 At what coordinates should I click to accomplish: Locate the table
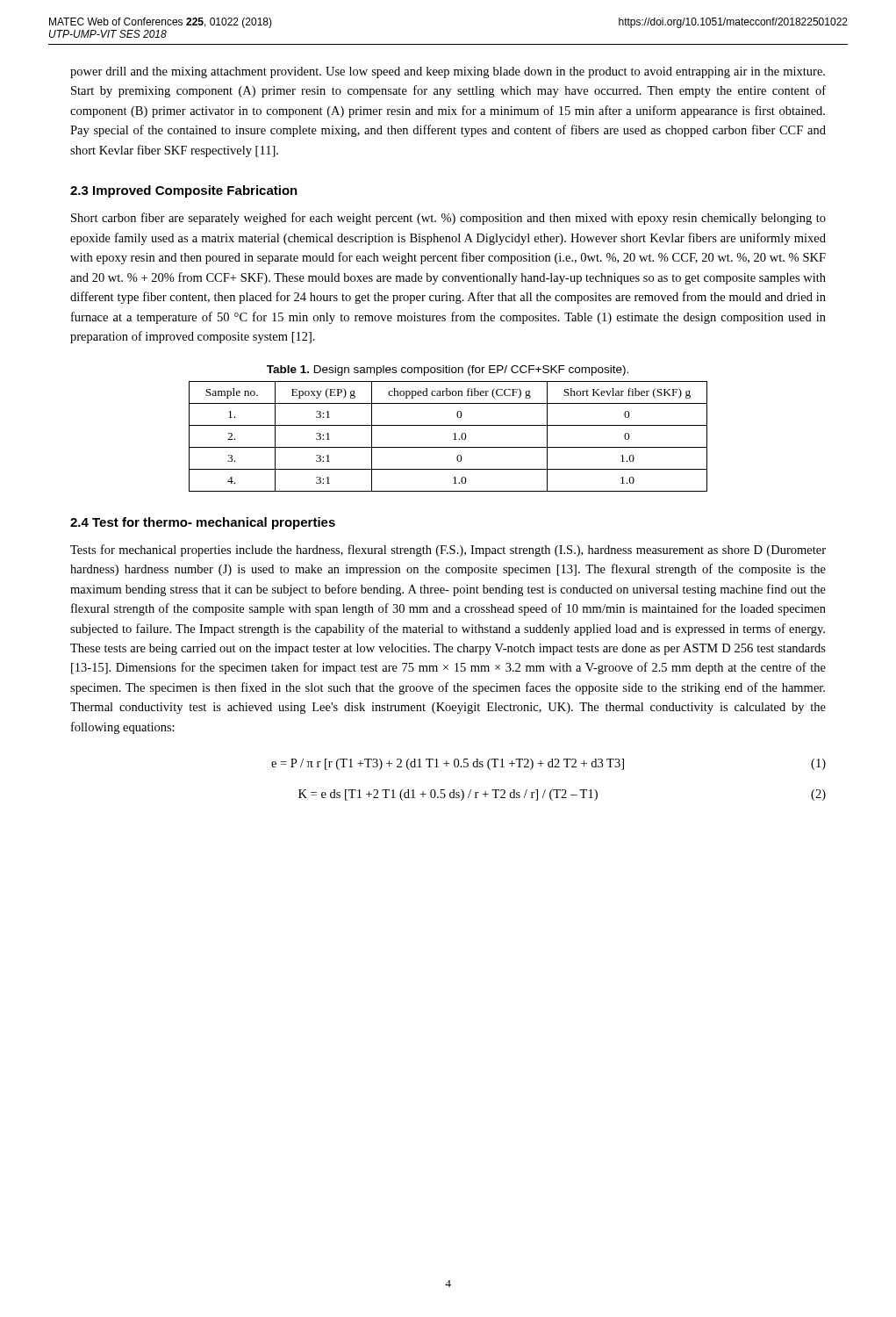448,436
